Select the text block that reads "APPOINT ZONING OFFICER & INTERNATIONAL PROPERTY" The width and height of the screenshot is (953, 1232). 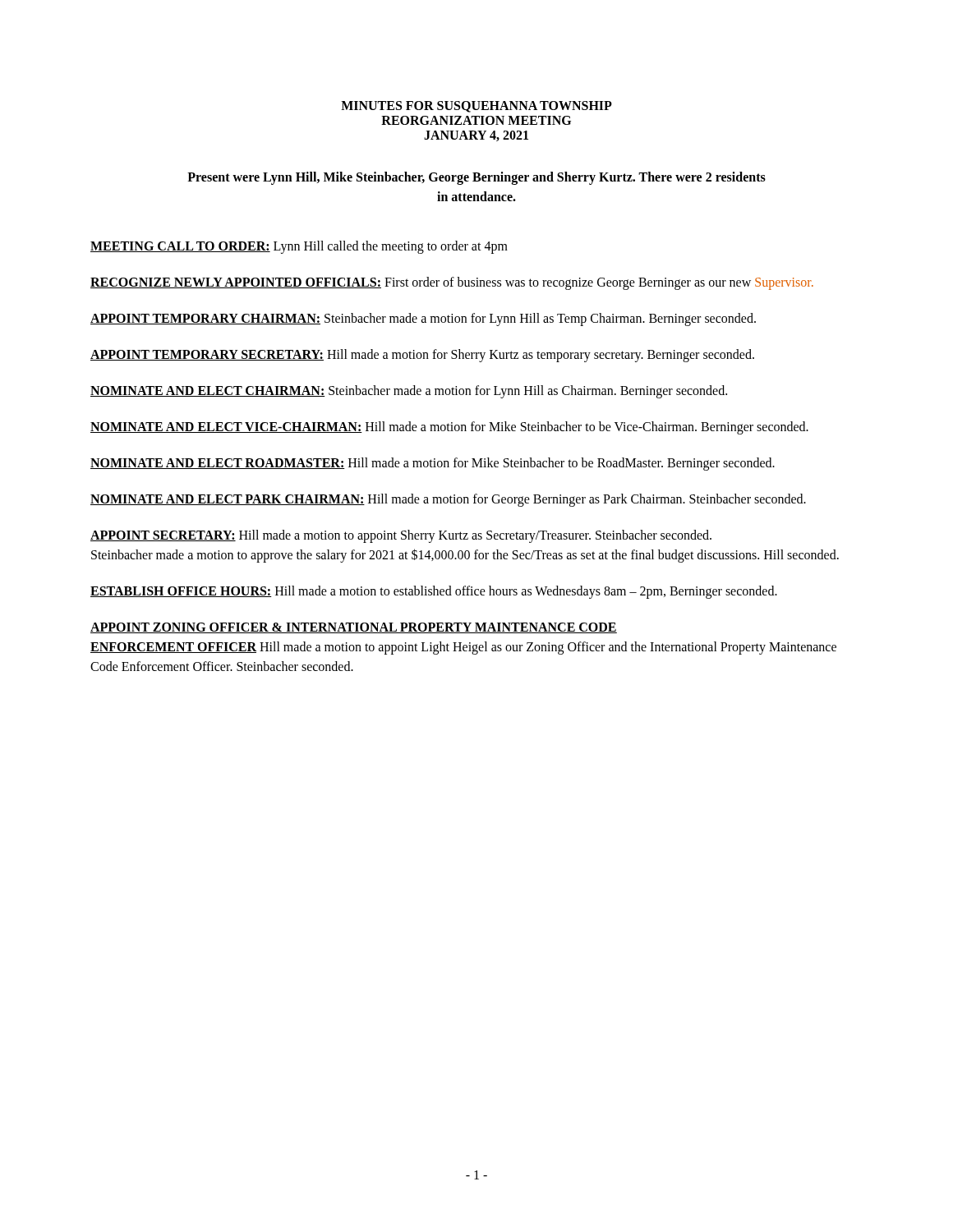coord(464,647)
